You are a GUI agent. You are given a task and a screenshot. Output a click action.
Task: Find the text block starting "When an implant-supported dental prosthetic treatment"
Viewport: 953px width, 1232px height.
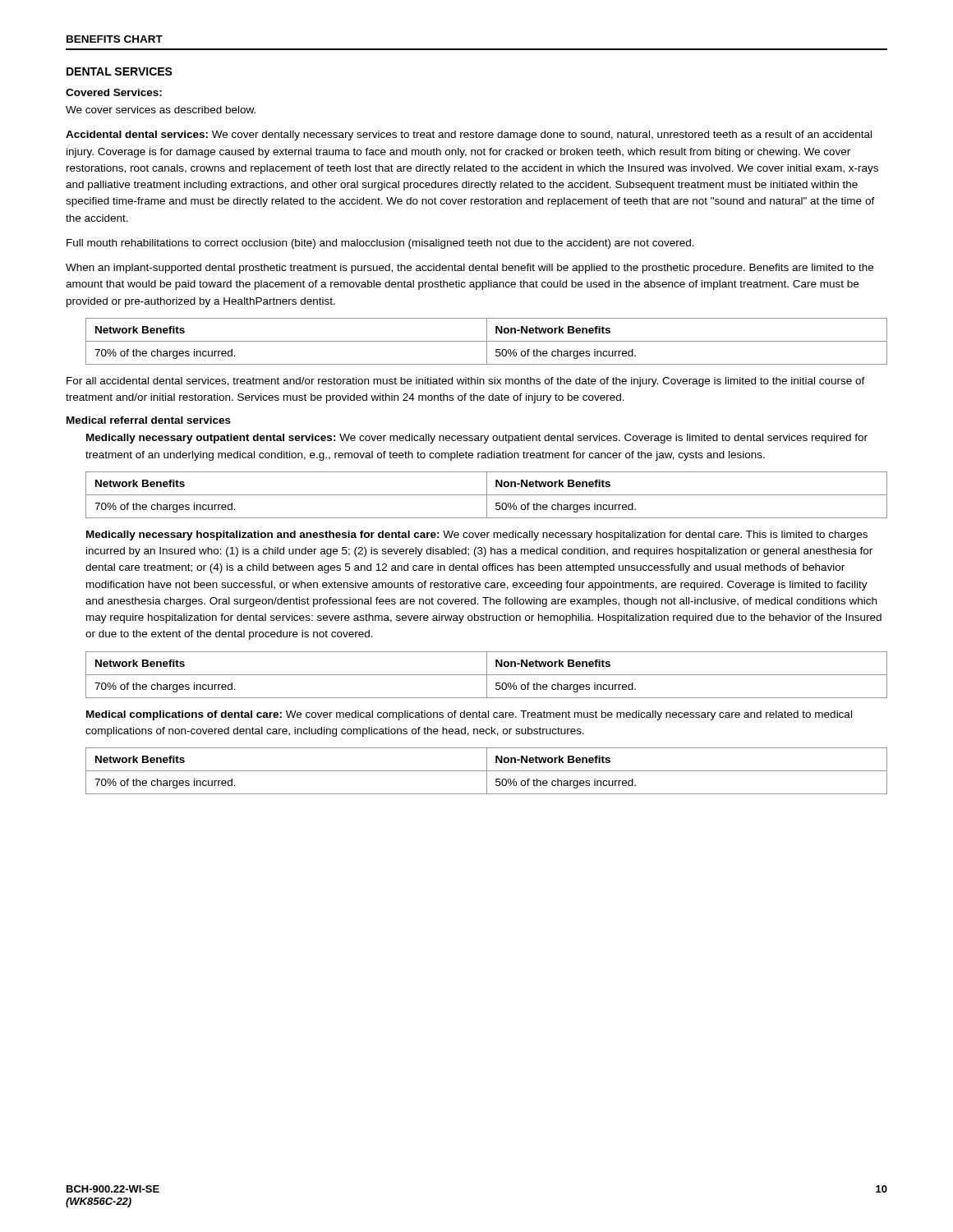coord(476,285)
